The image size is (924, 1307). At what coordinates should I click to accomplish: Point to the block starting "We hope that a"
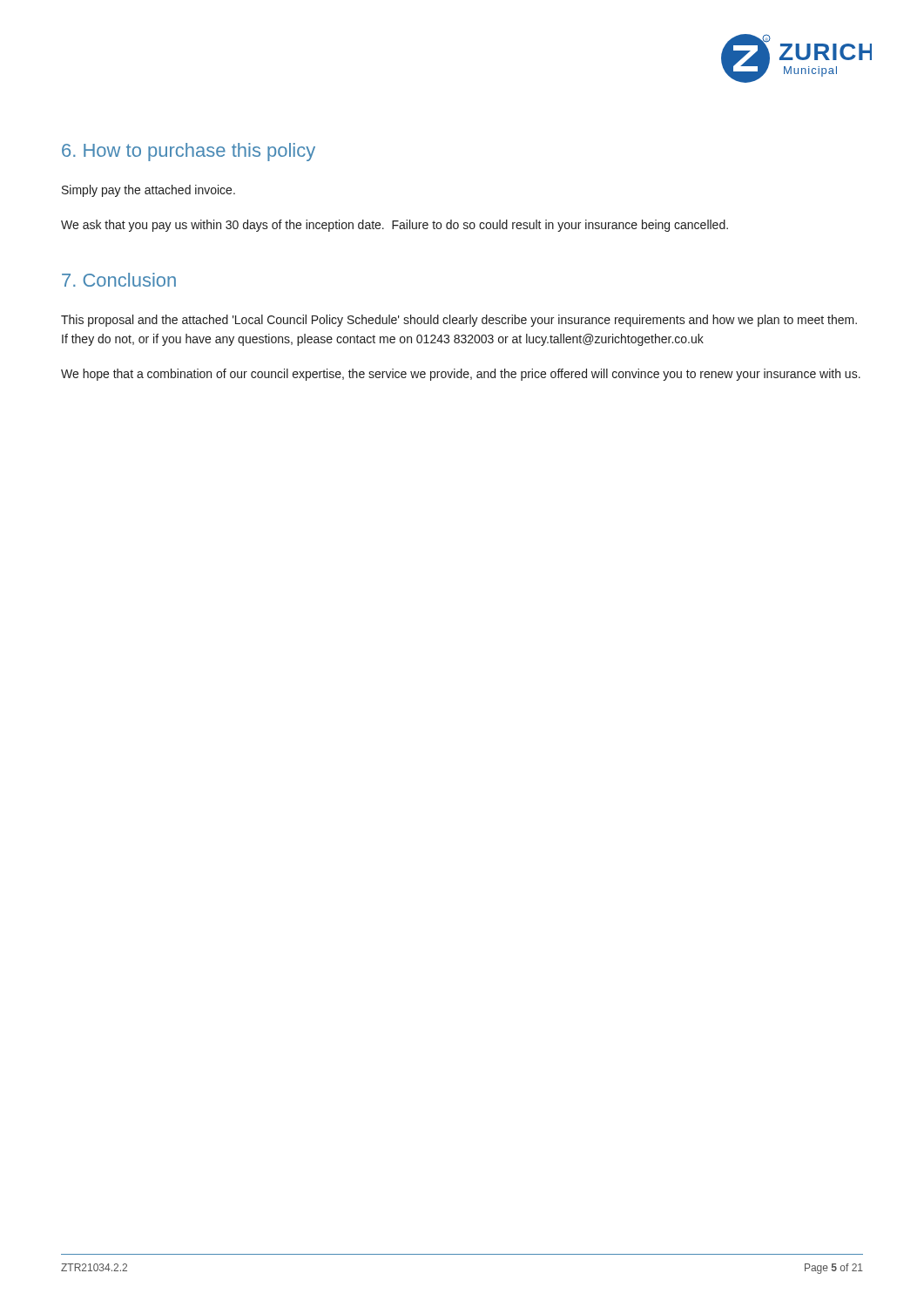[x=462, y=374]
